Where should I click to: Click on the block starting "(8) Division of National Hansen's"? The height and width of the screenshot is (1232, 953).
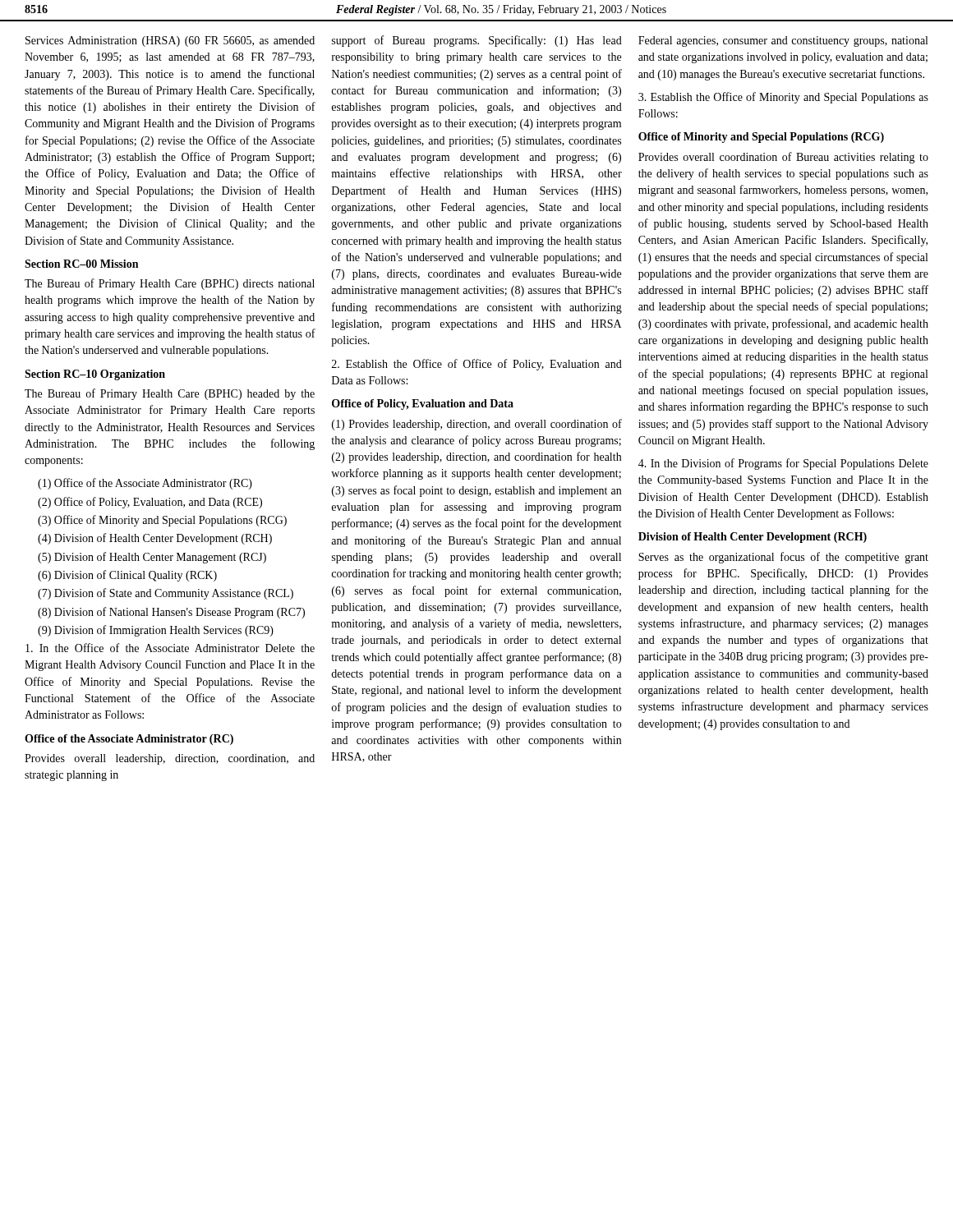pyautogui.click(x=172, y=612)
